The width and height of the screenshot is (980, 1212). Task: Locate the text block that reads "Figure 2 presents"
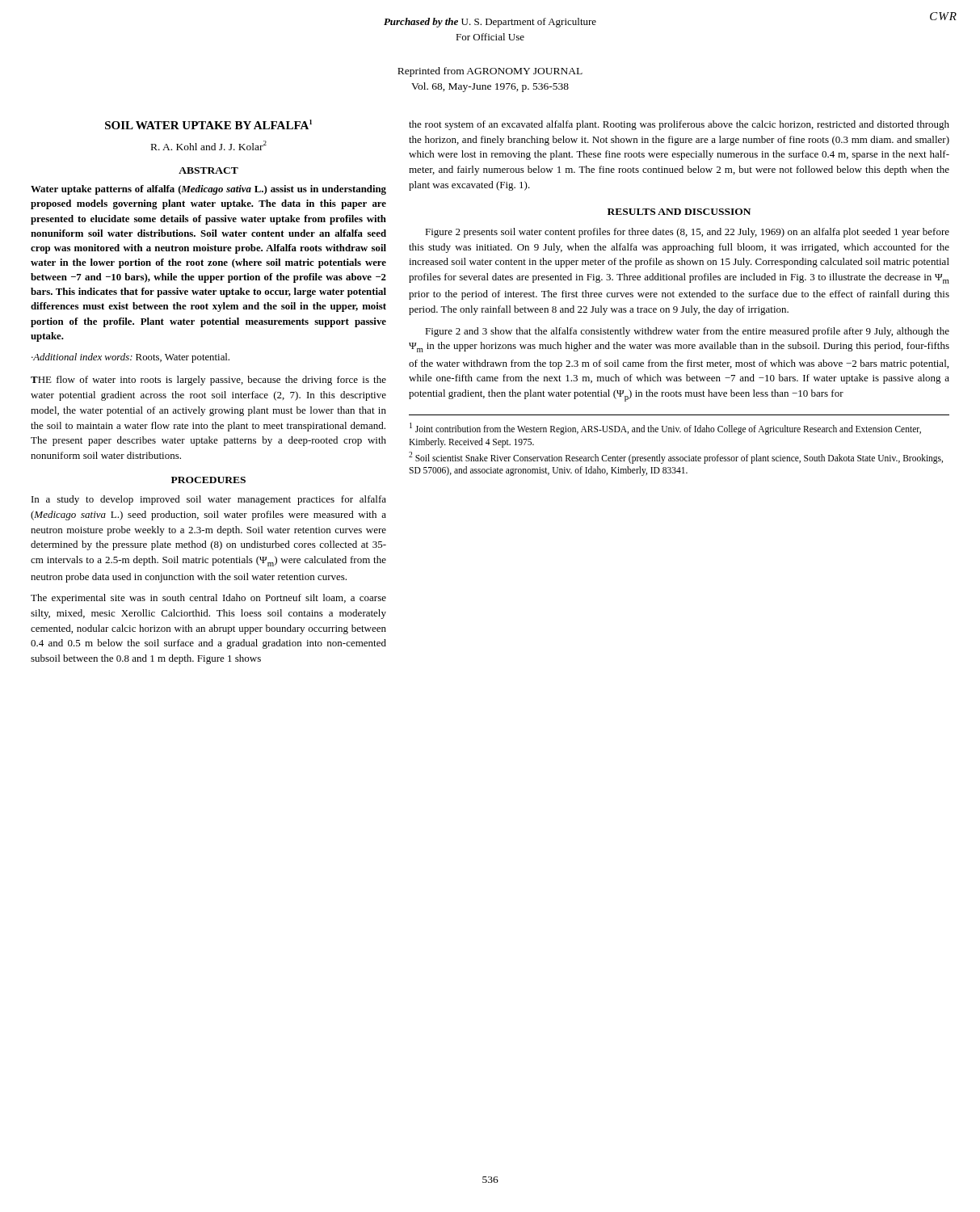tap(679, 270)
